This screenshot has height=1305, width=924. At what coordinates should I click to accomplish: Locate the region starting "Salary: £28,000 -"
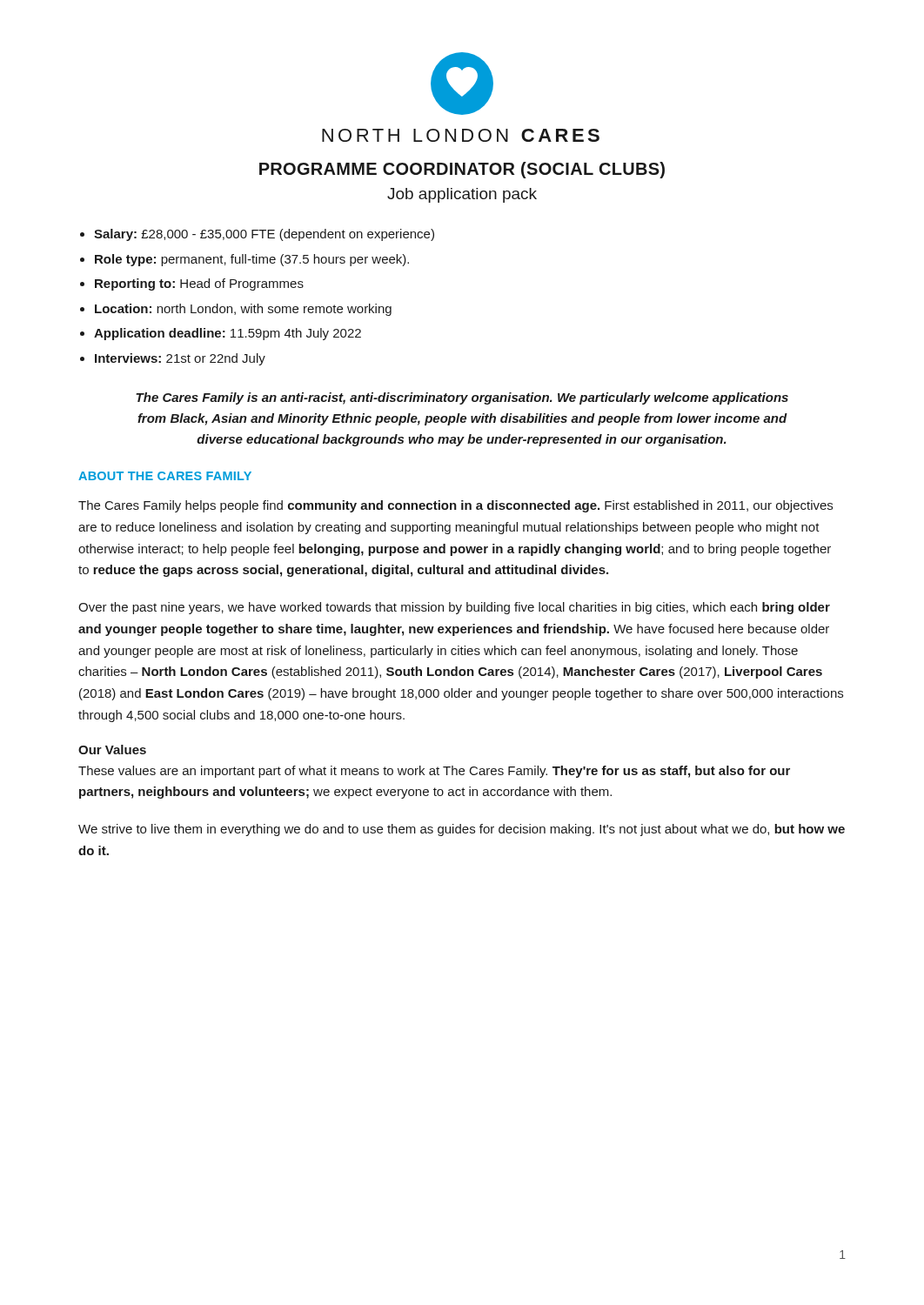point(264,234)
